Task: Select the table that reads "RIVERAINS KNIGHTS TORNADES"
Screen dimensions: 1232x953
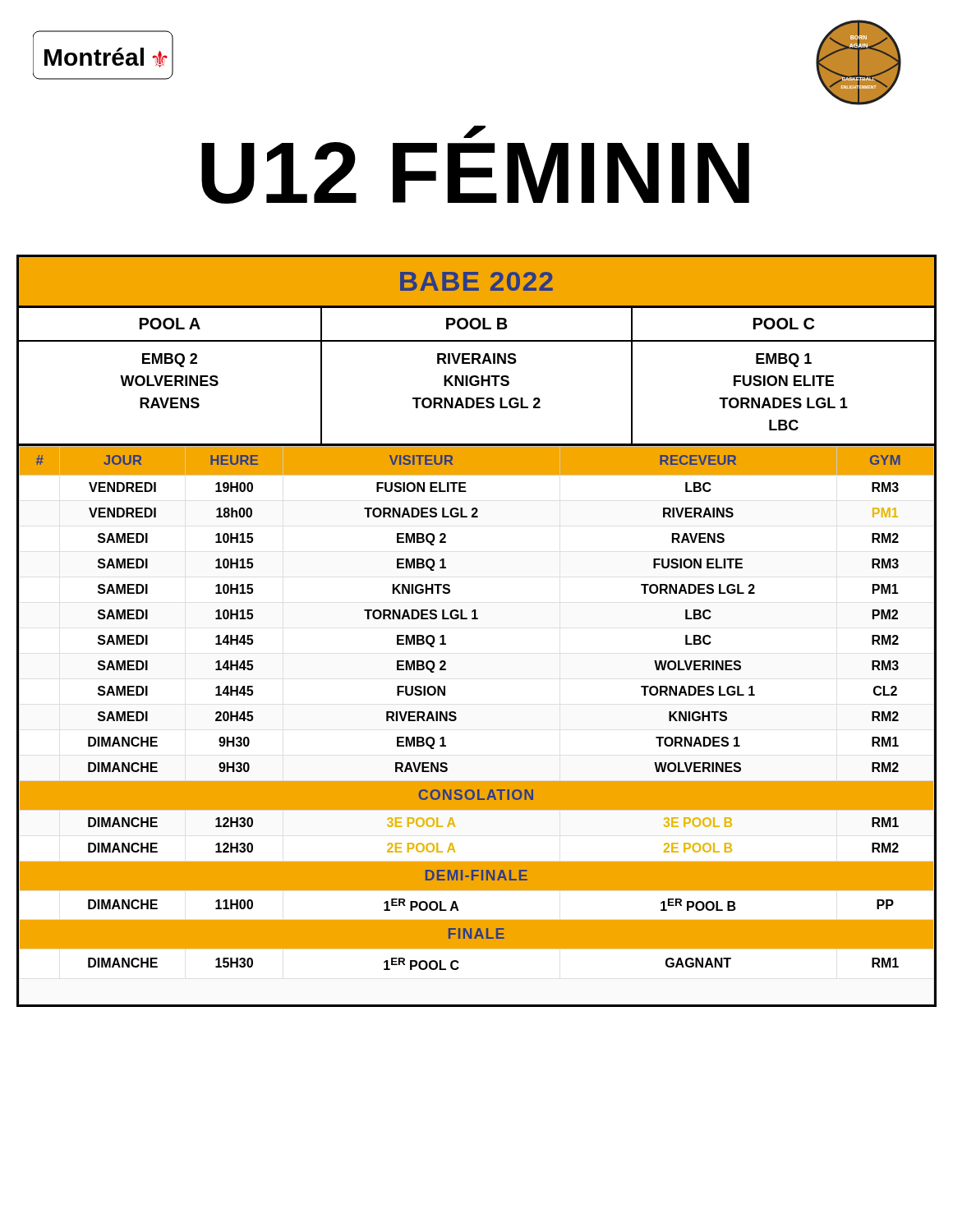Action: click(476, 377)
